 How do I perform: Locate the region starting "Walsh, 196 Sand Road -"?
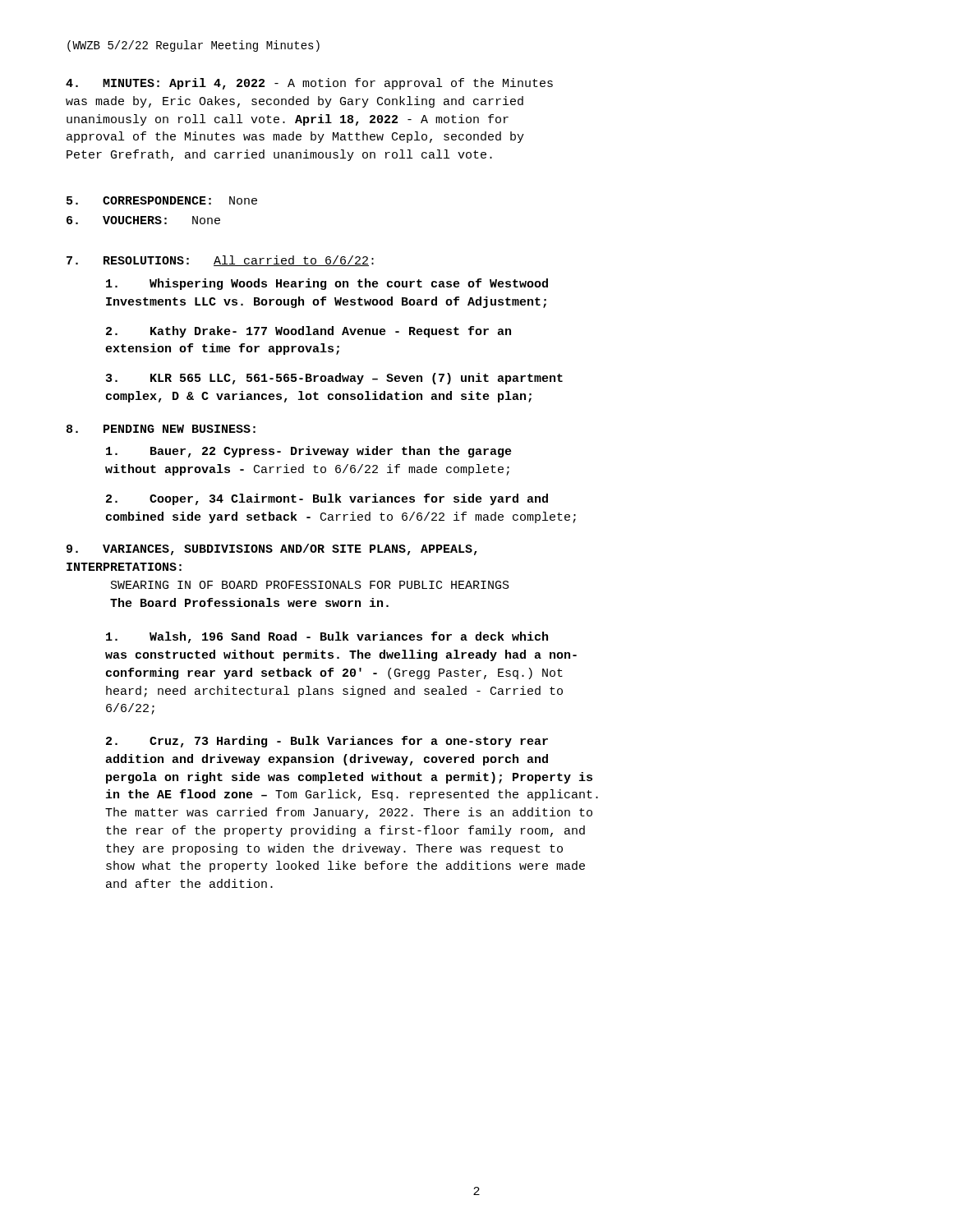click(x=342, y=674)
